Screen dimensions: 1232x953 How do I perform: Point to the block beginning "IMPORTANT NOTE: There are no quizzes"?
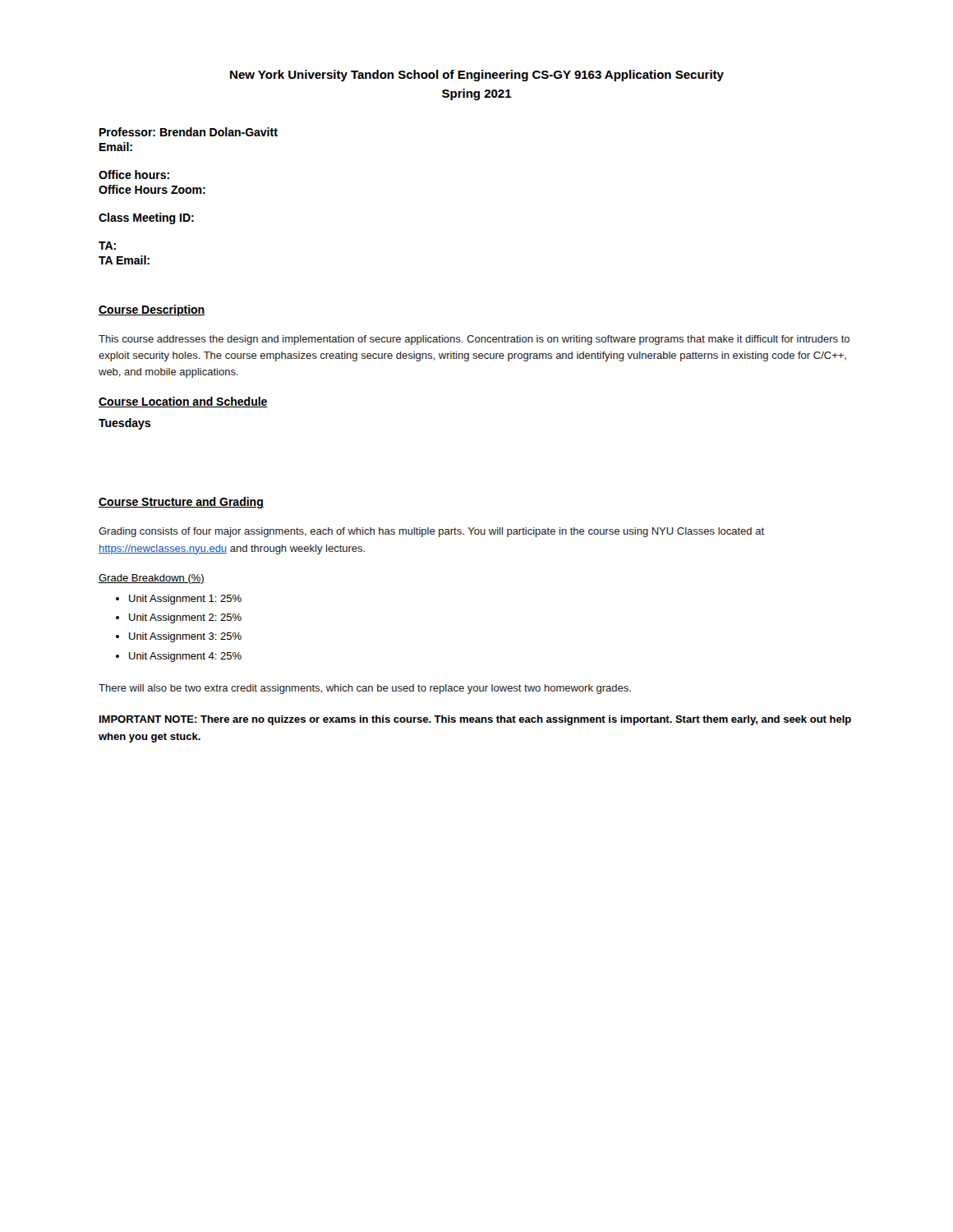[475, 728]
